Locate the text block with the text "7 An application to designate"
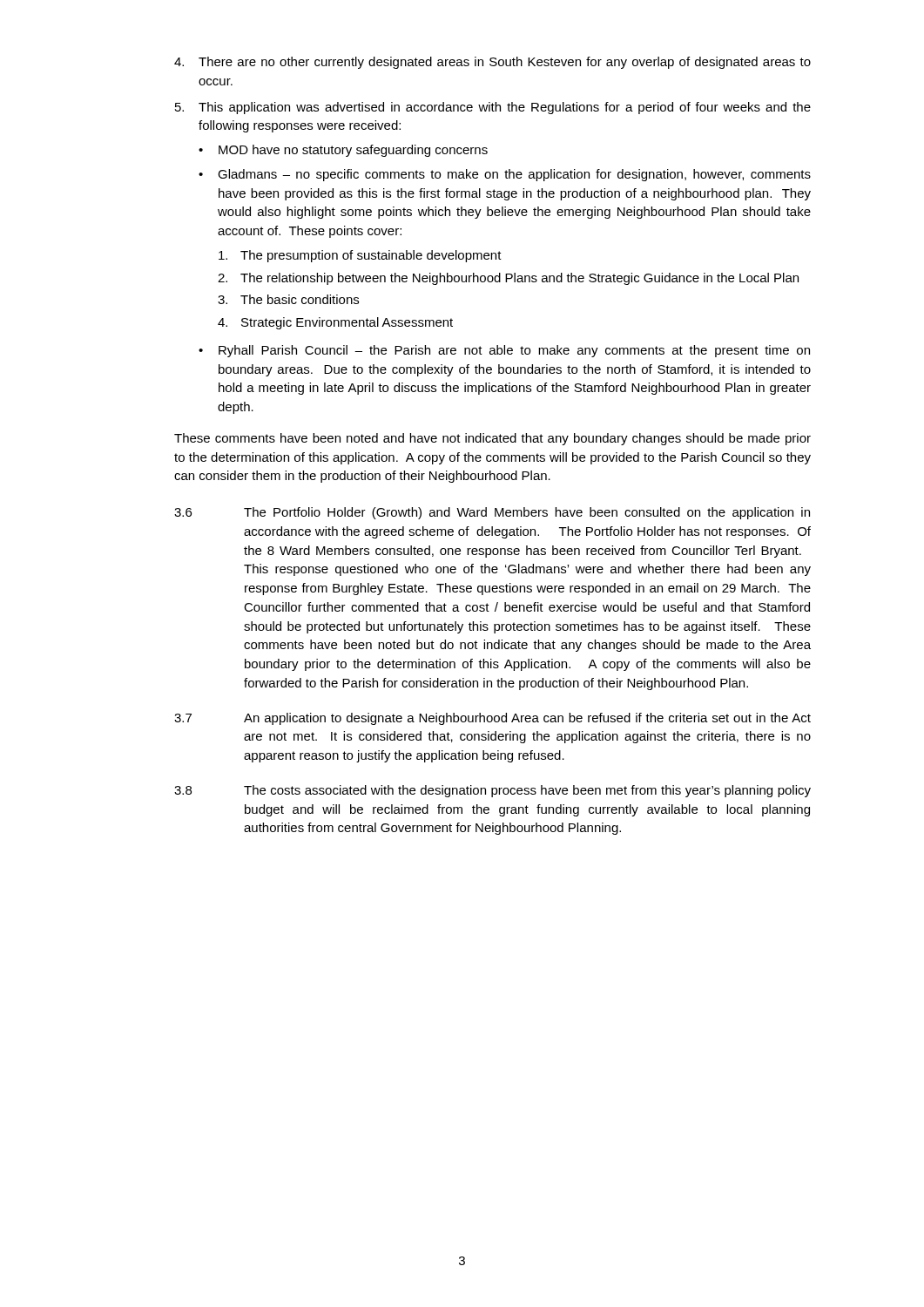 492,736
